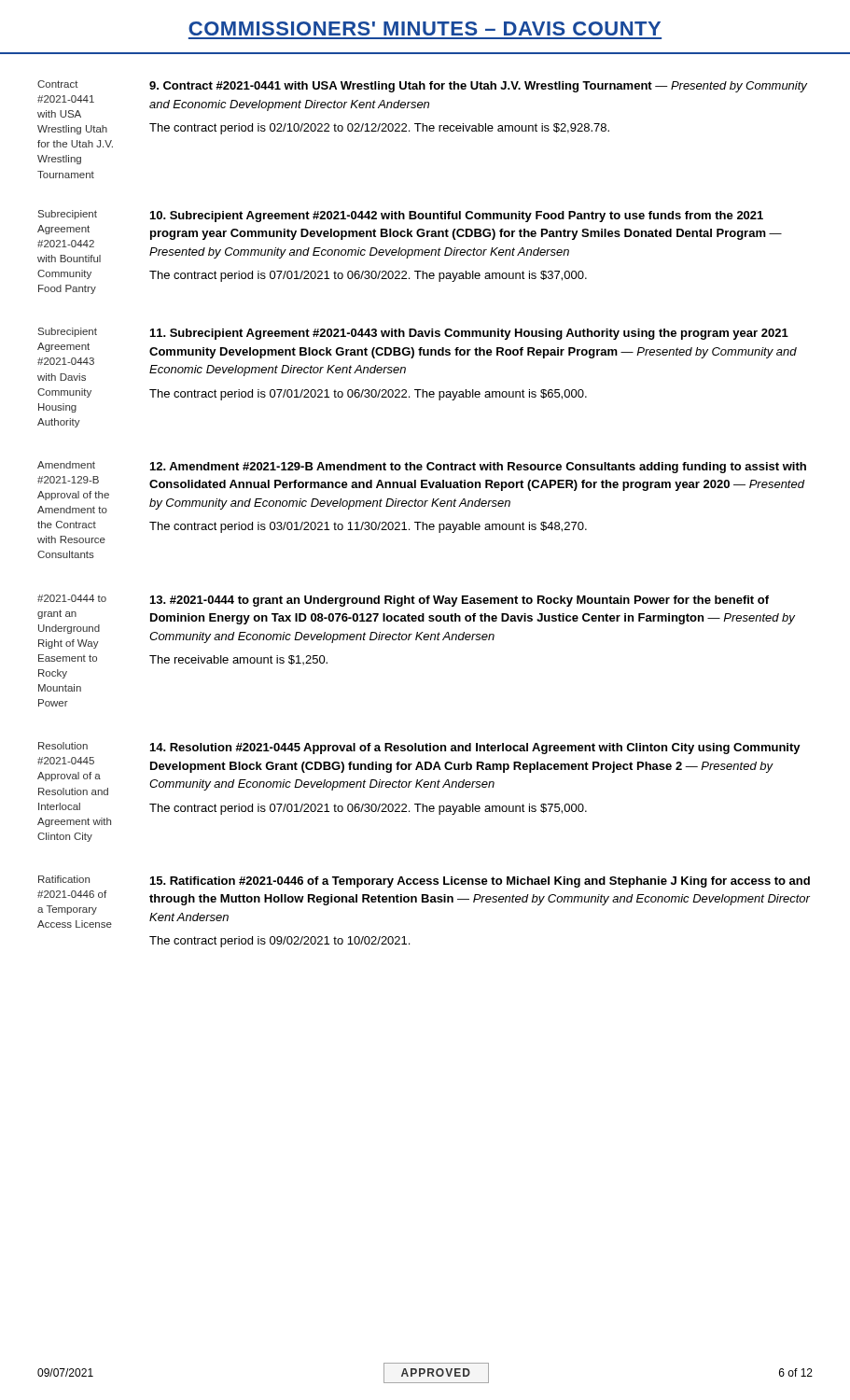Click the passage that begins "2021-0444 togrant anUndergroundRight of WayEasement toRockyMountainPower 13."
This screenshot has width=850, height=1400.
[x=425, y=650]
